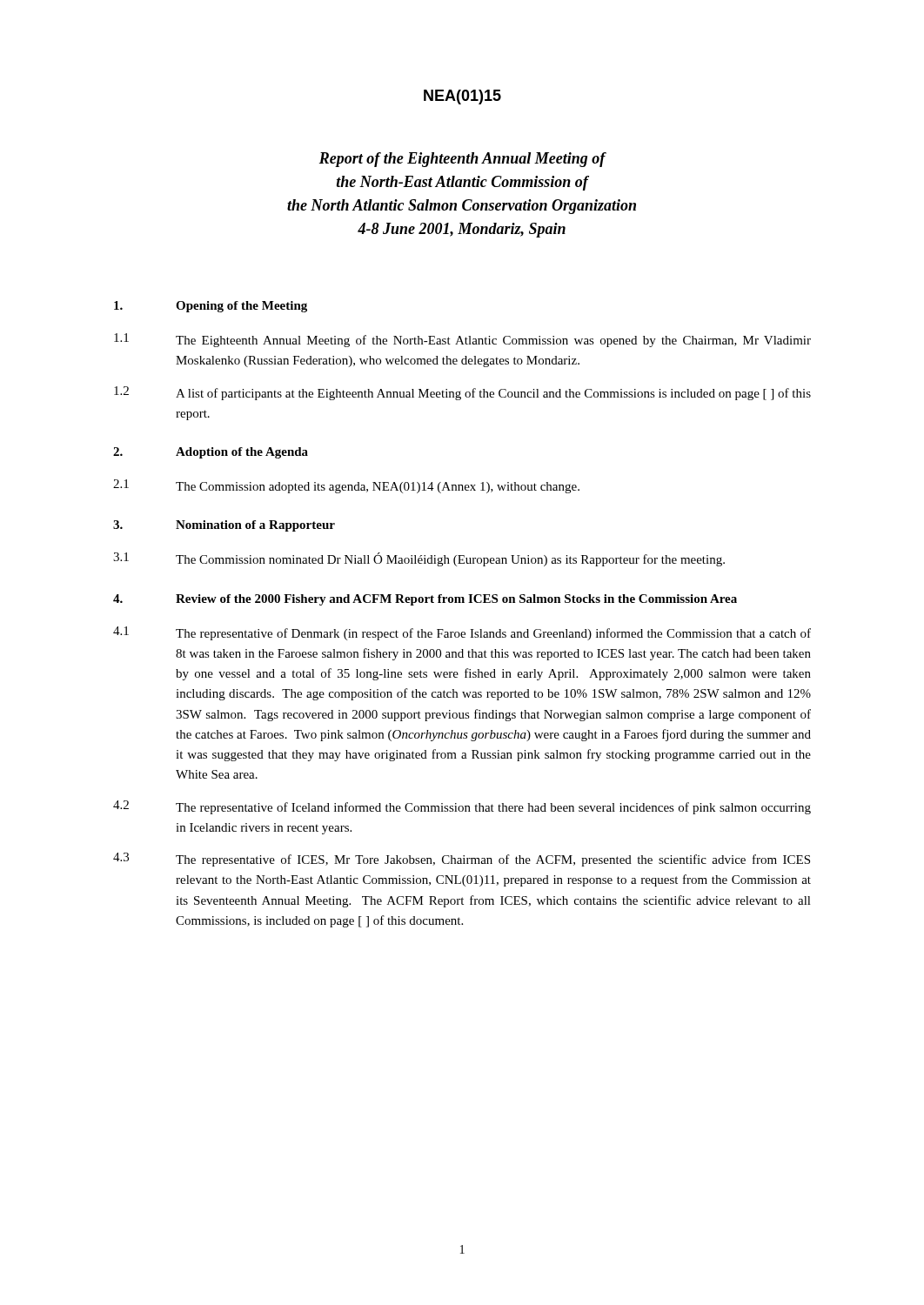Click where it says "3. Nomination of a Rapporteur"

224,525
